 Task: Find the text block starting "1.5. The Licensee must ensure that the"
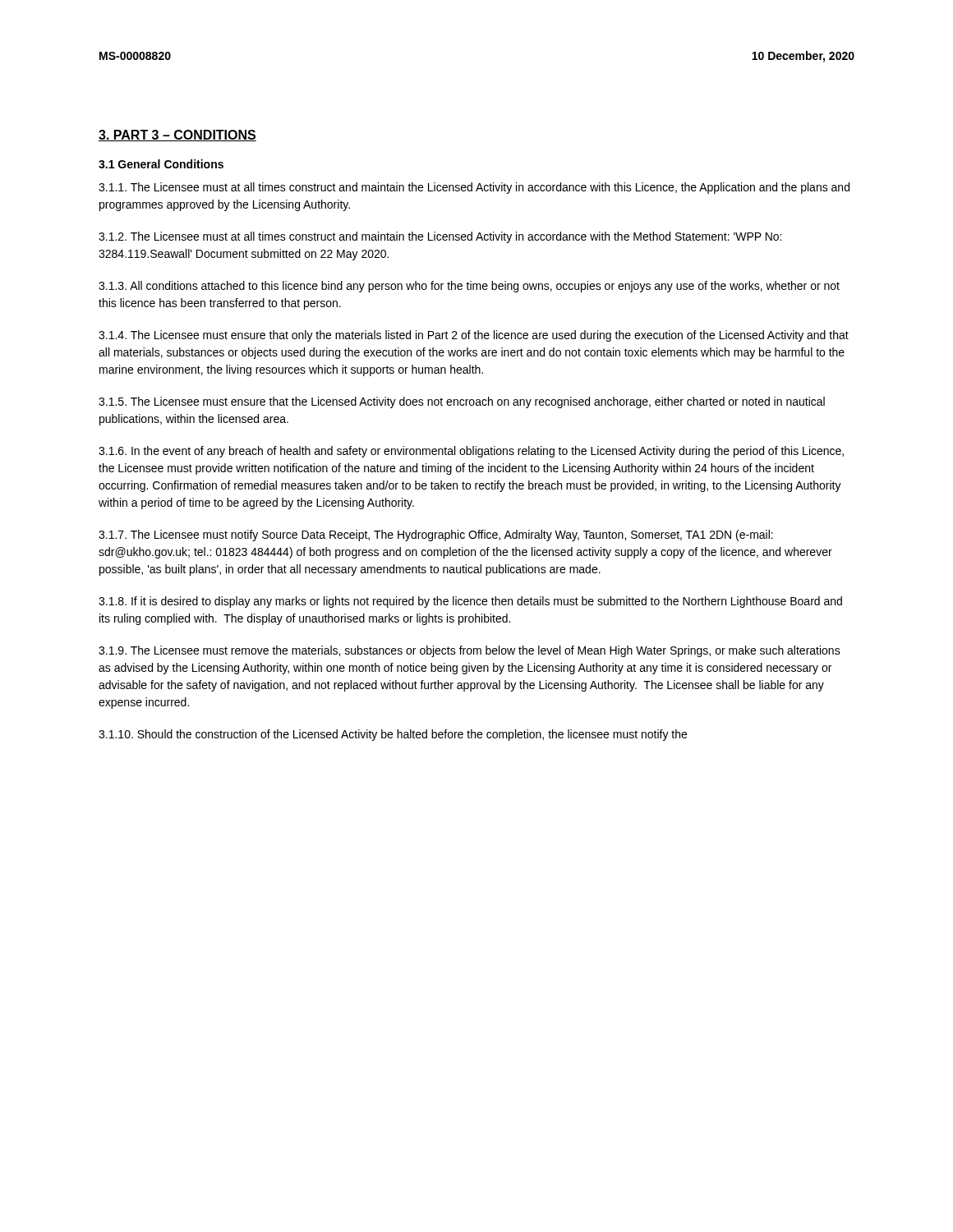pyautogui.click(x=462, y=410)
